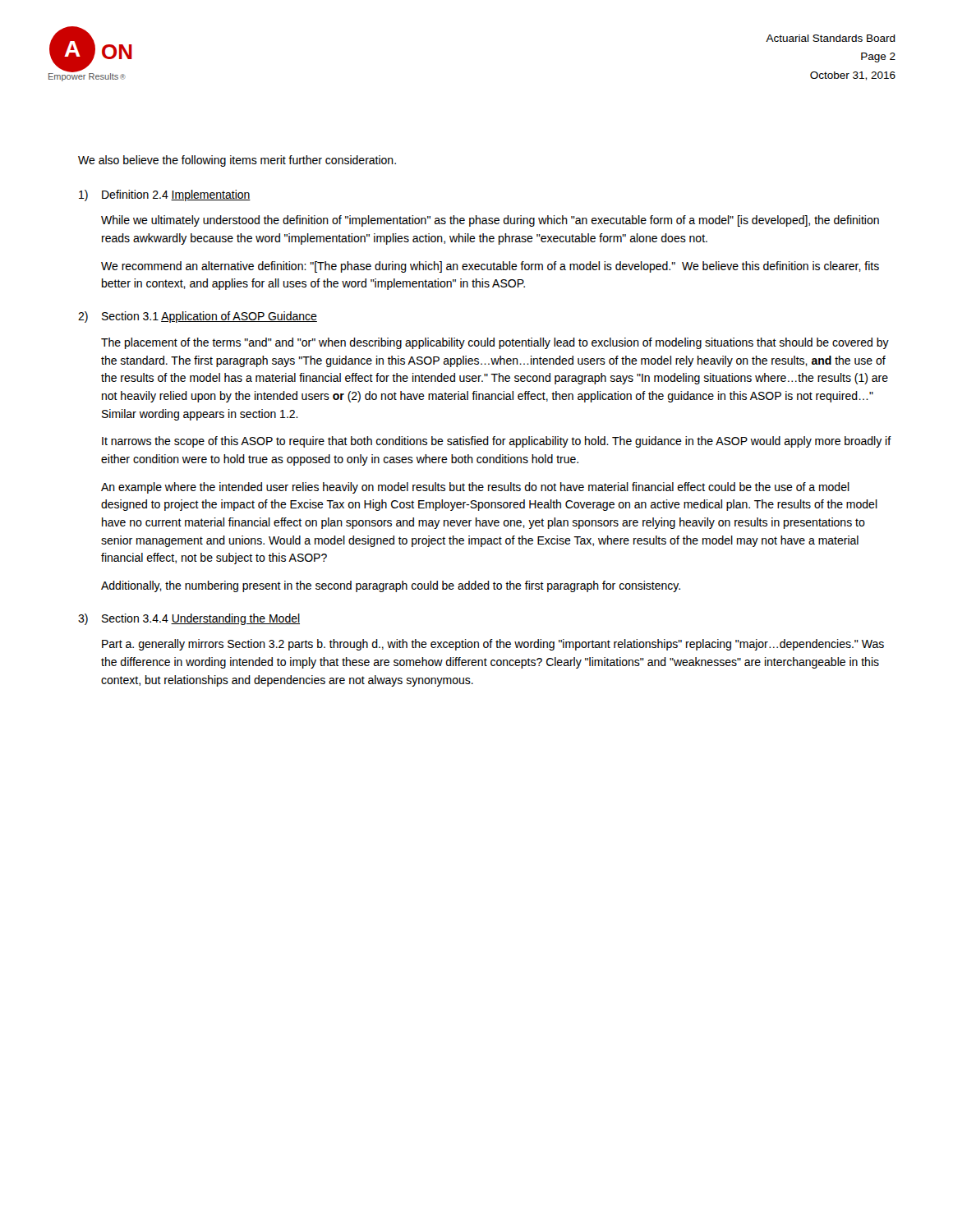Locate the logo
The width and height of the screenshot is (953, 1232).
tap(96, 57)
